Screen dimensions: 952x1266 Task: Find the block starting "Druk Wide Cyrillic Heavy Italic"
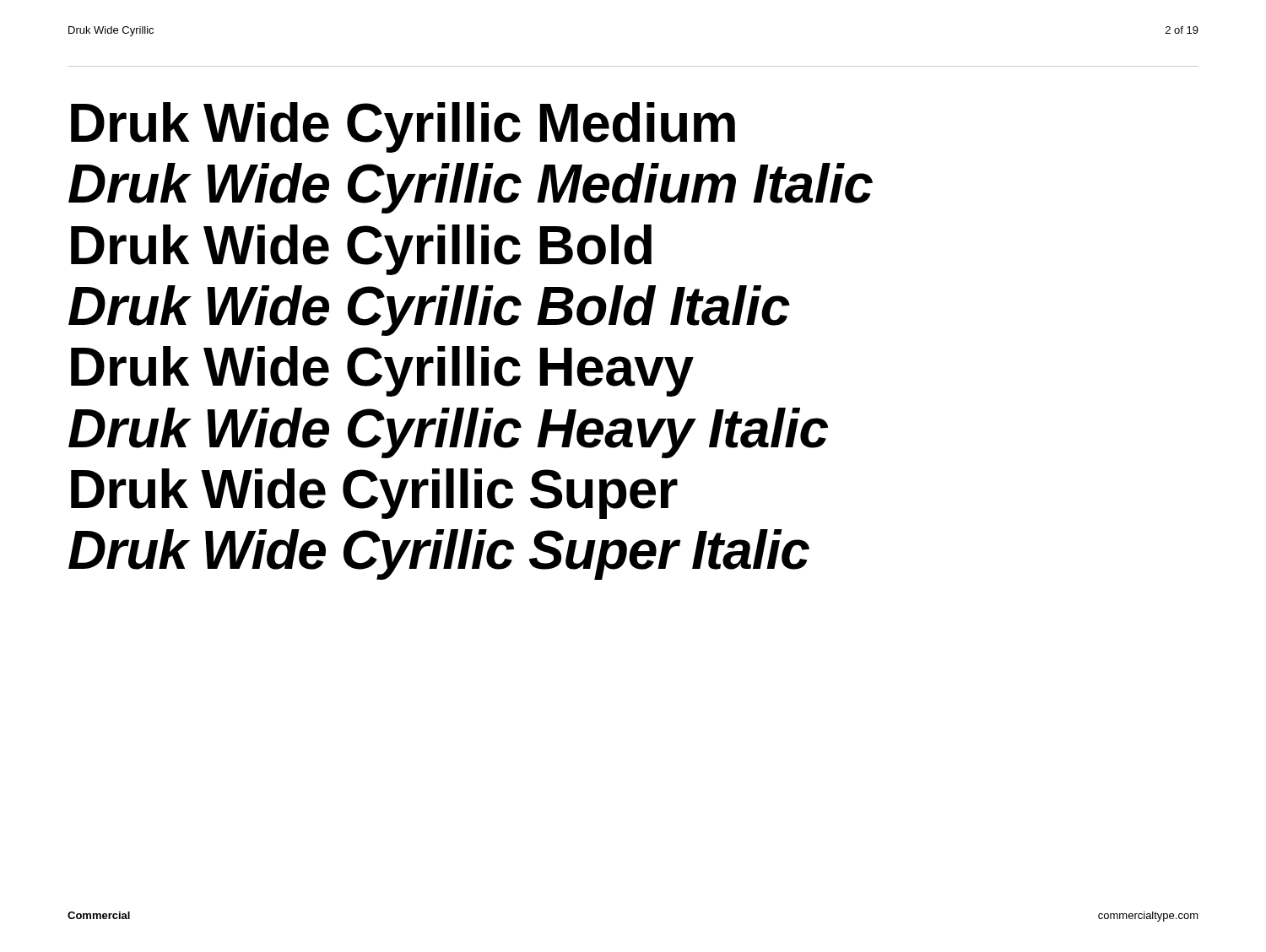448,428
